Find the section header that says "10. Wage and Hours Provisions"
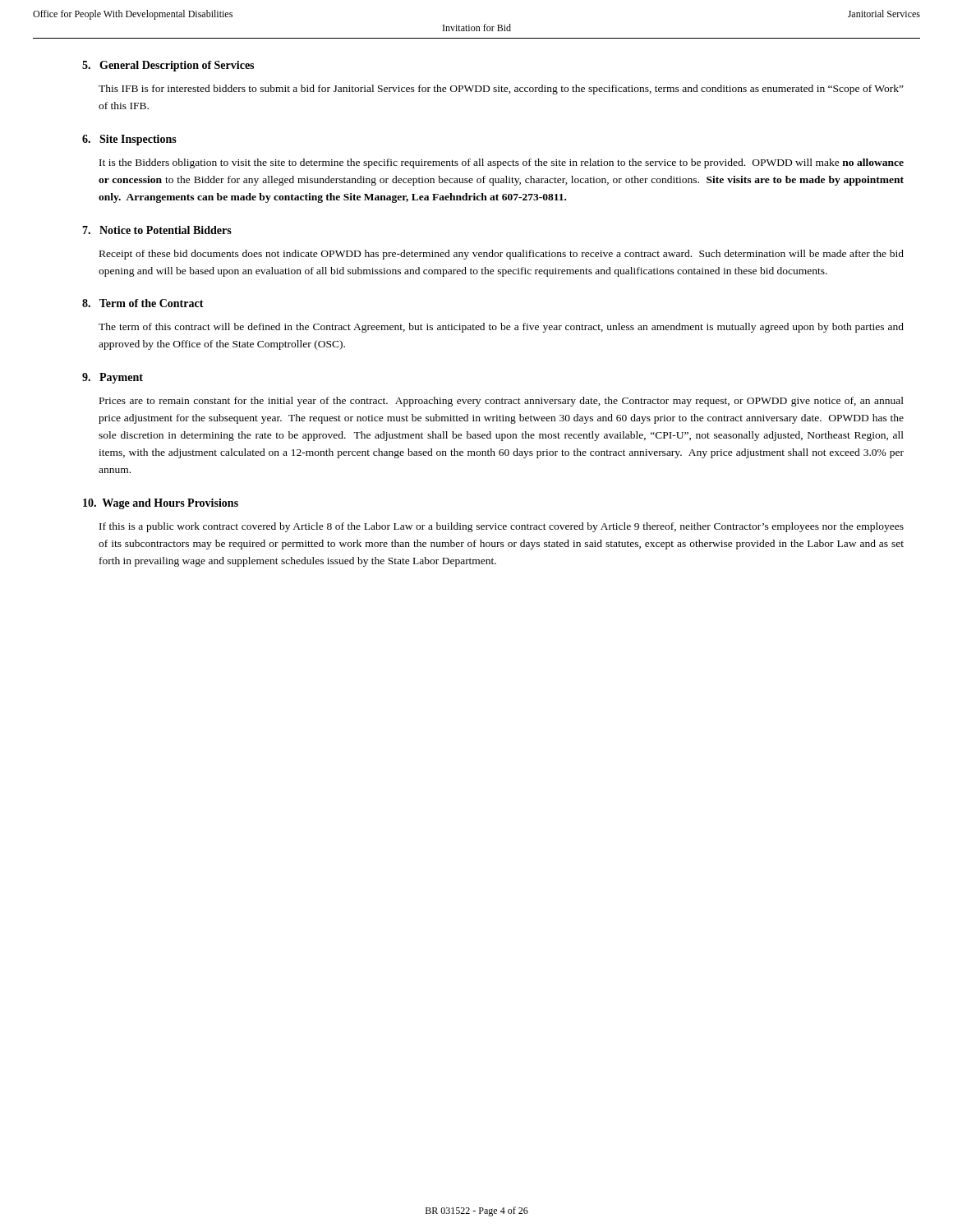 [x=160, y=503]
